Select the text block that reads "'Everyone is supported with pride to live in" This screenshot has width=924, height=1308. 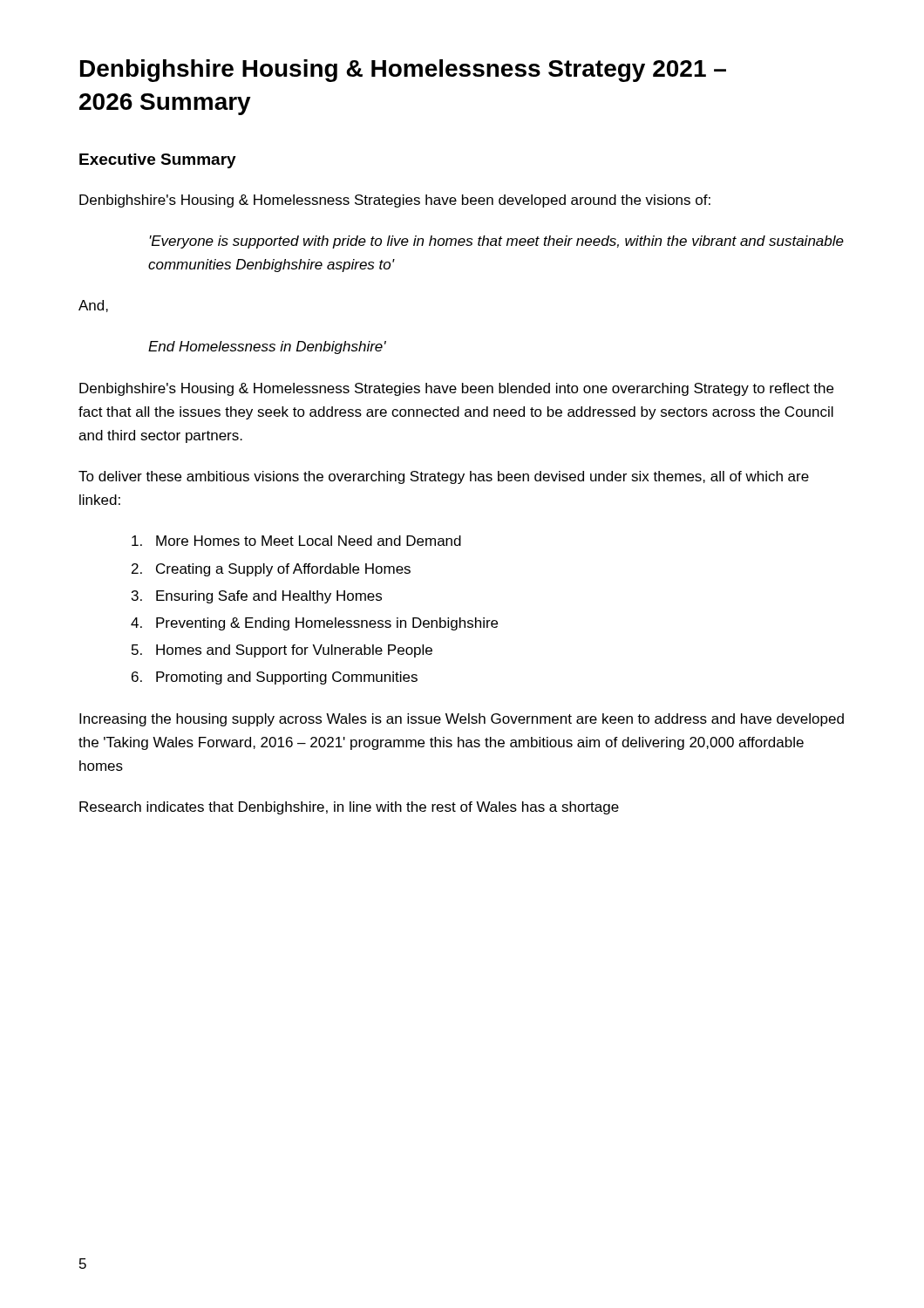(496, 253)
